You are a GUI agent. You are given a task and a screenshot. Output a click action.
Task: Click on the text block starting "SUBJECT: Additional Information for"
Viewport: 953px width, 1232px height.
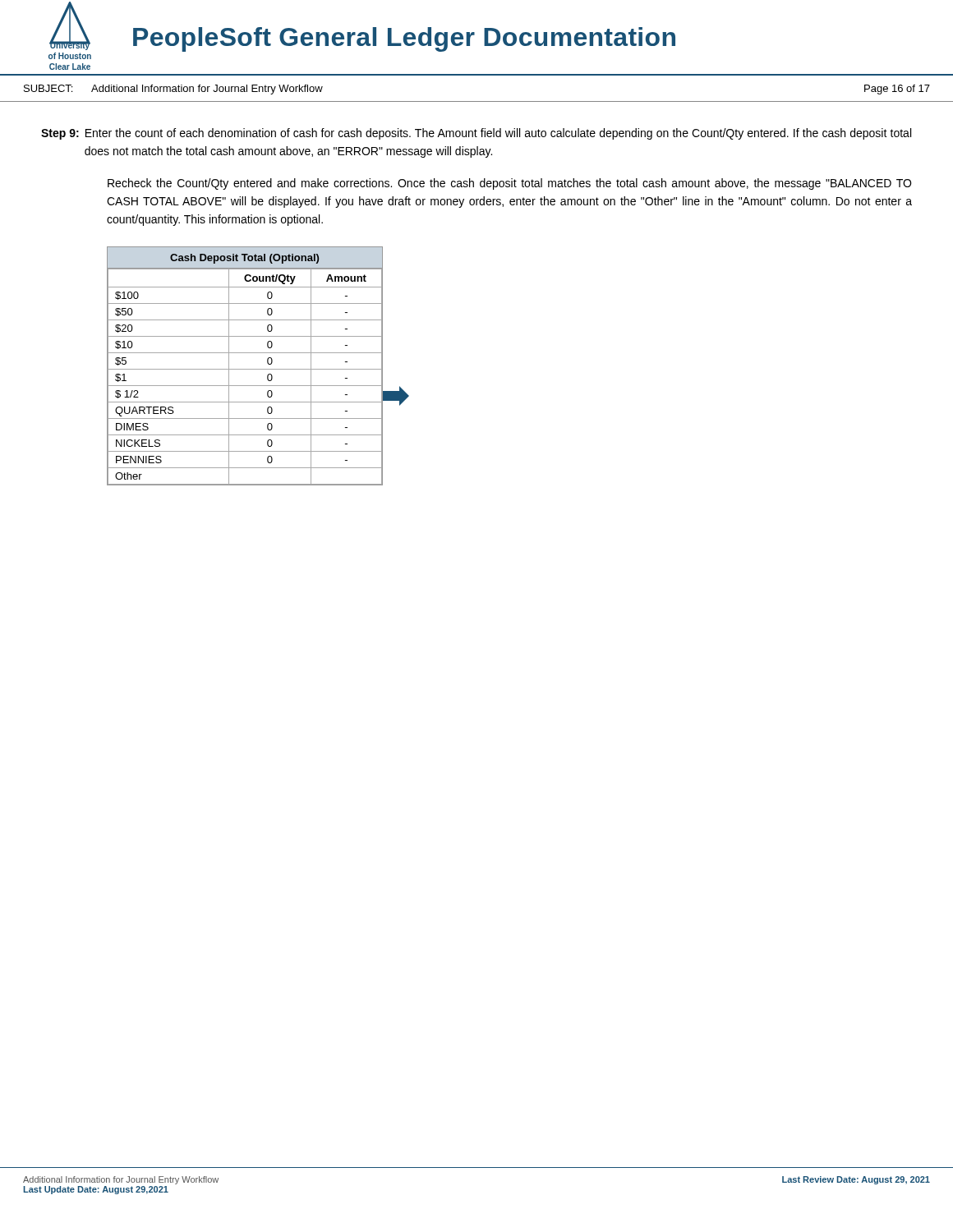click(49, 89)
